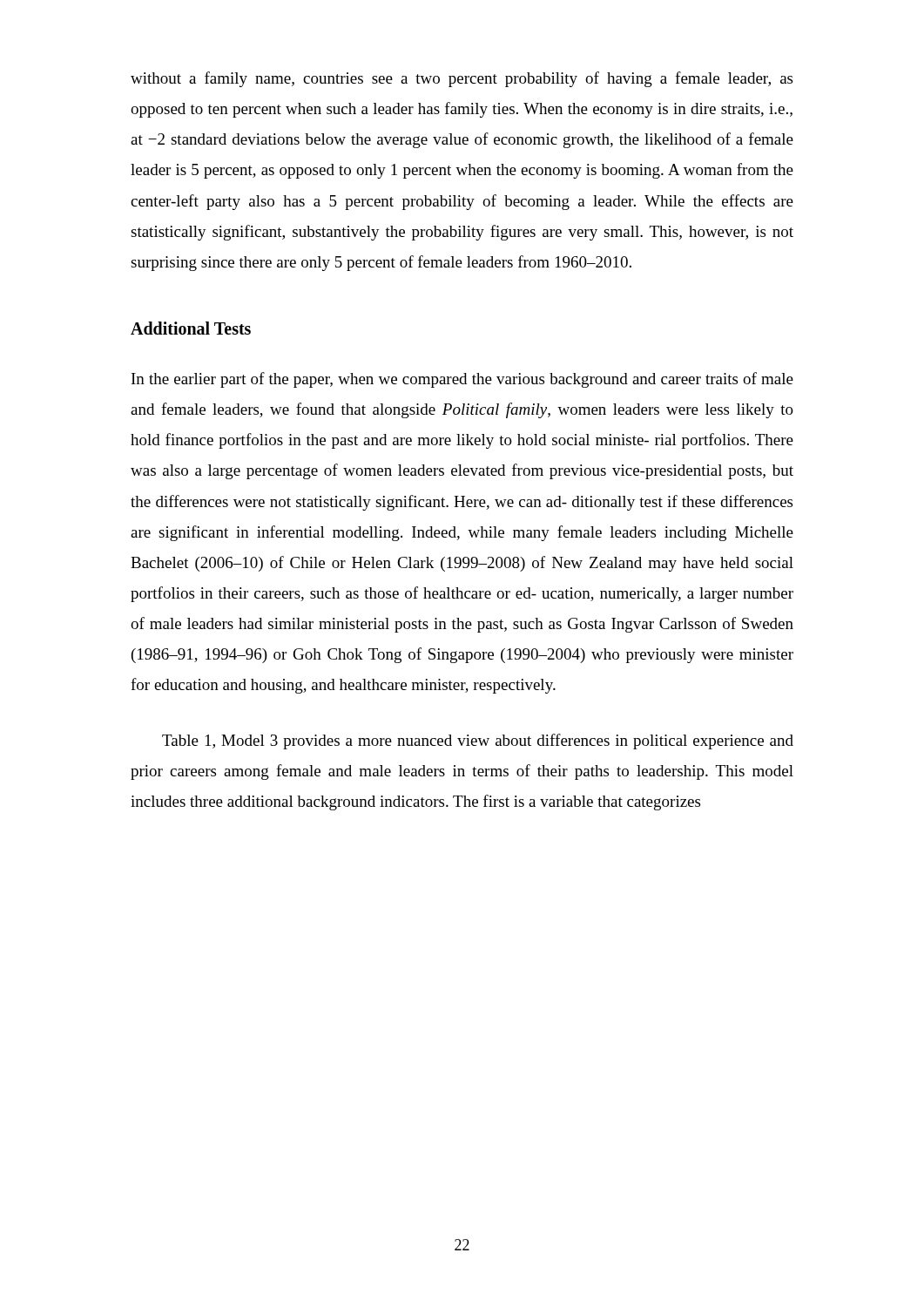Viewport: 924px width, 1307px height.
Task: Select the text block containing "without a family name,"
Action: (462, 170)
